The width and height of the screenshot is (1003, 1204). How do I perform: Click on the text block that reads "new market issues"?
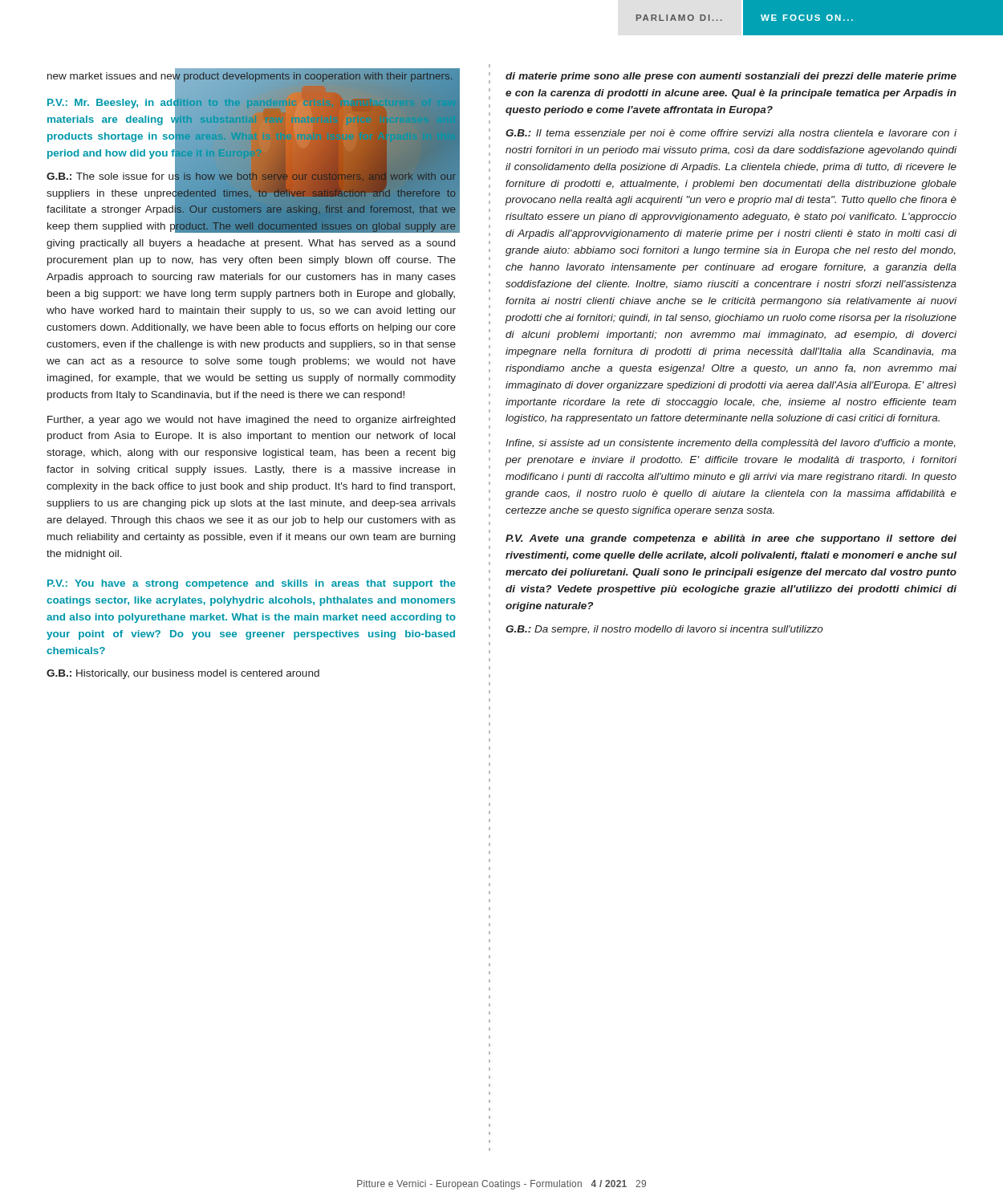[x=250, y=76]
